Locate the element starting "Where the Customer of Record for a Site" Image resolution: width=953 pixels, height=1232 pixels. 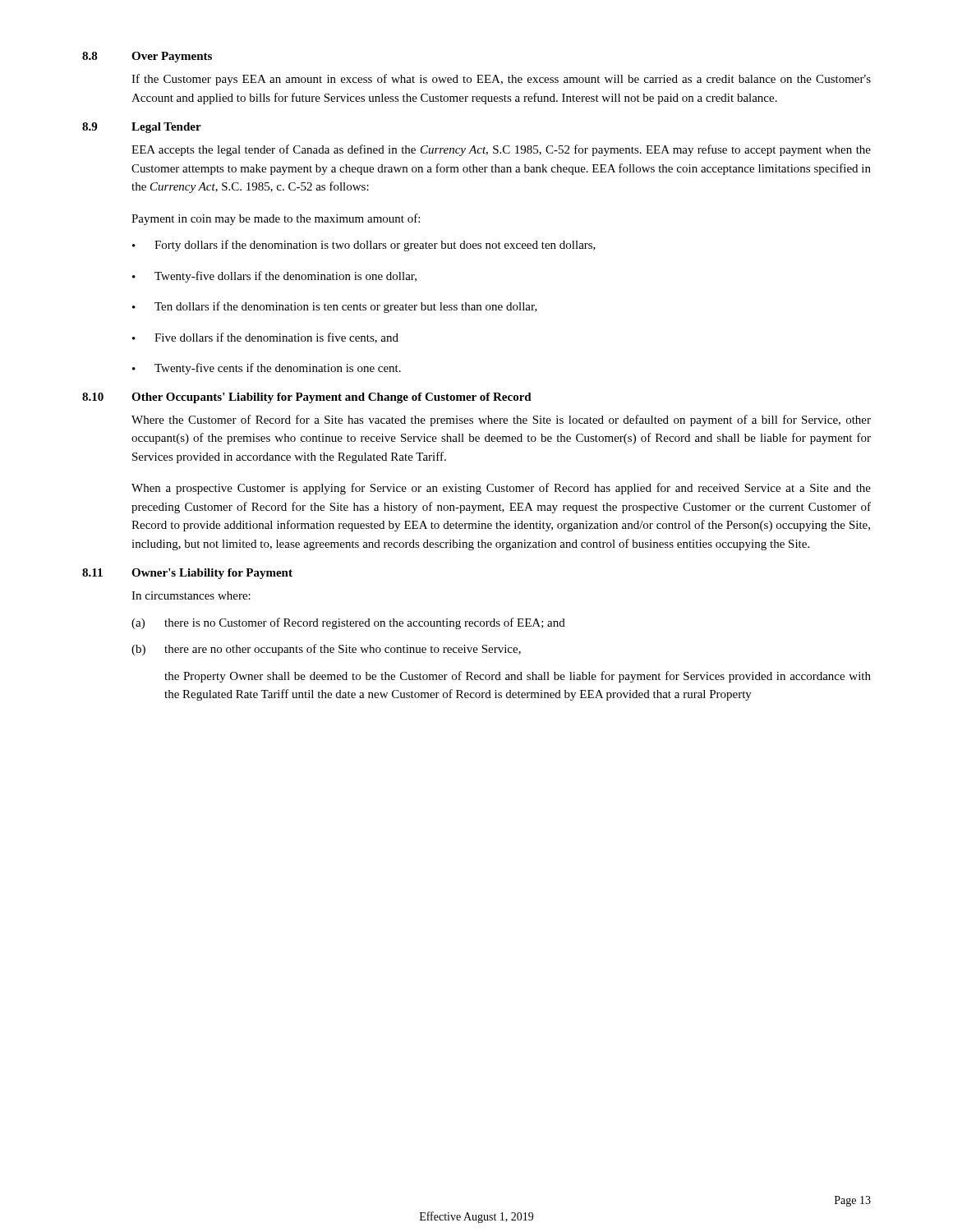(x=501, y=438)
